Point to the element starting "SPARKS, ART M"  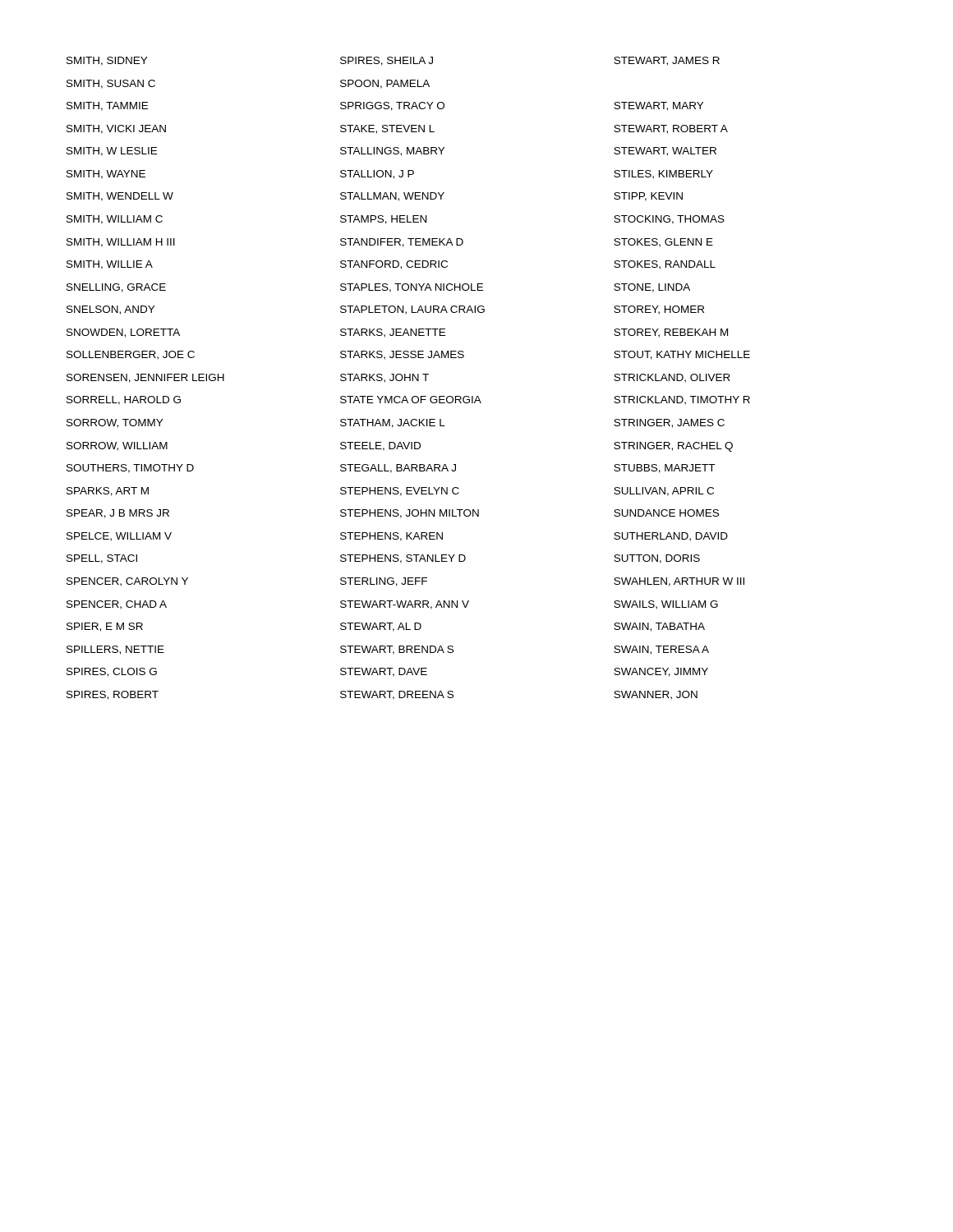108,490
